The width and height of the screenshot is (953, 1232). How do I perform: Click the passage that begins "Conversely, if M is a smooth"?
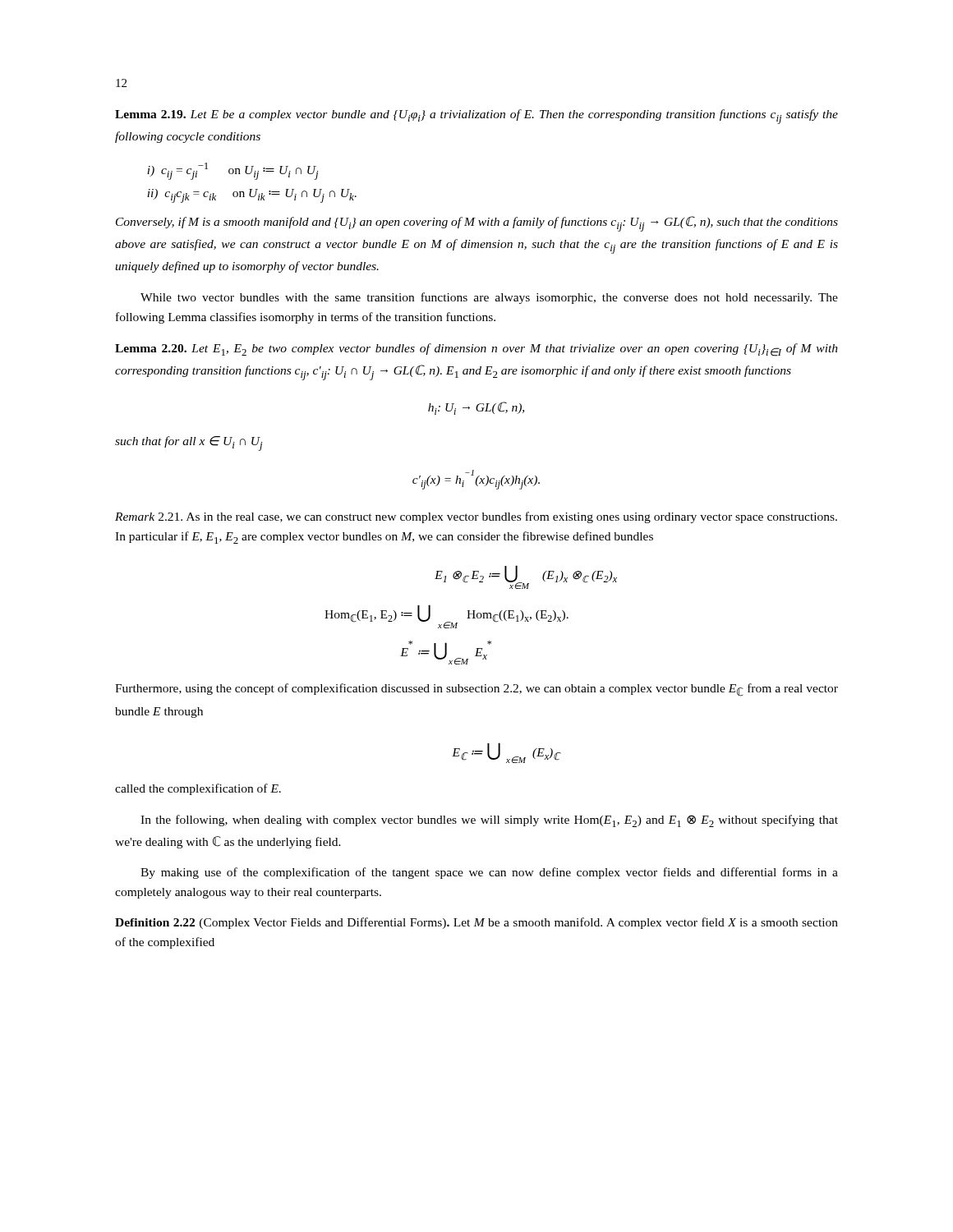click(x=476, y=244)
